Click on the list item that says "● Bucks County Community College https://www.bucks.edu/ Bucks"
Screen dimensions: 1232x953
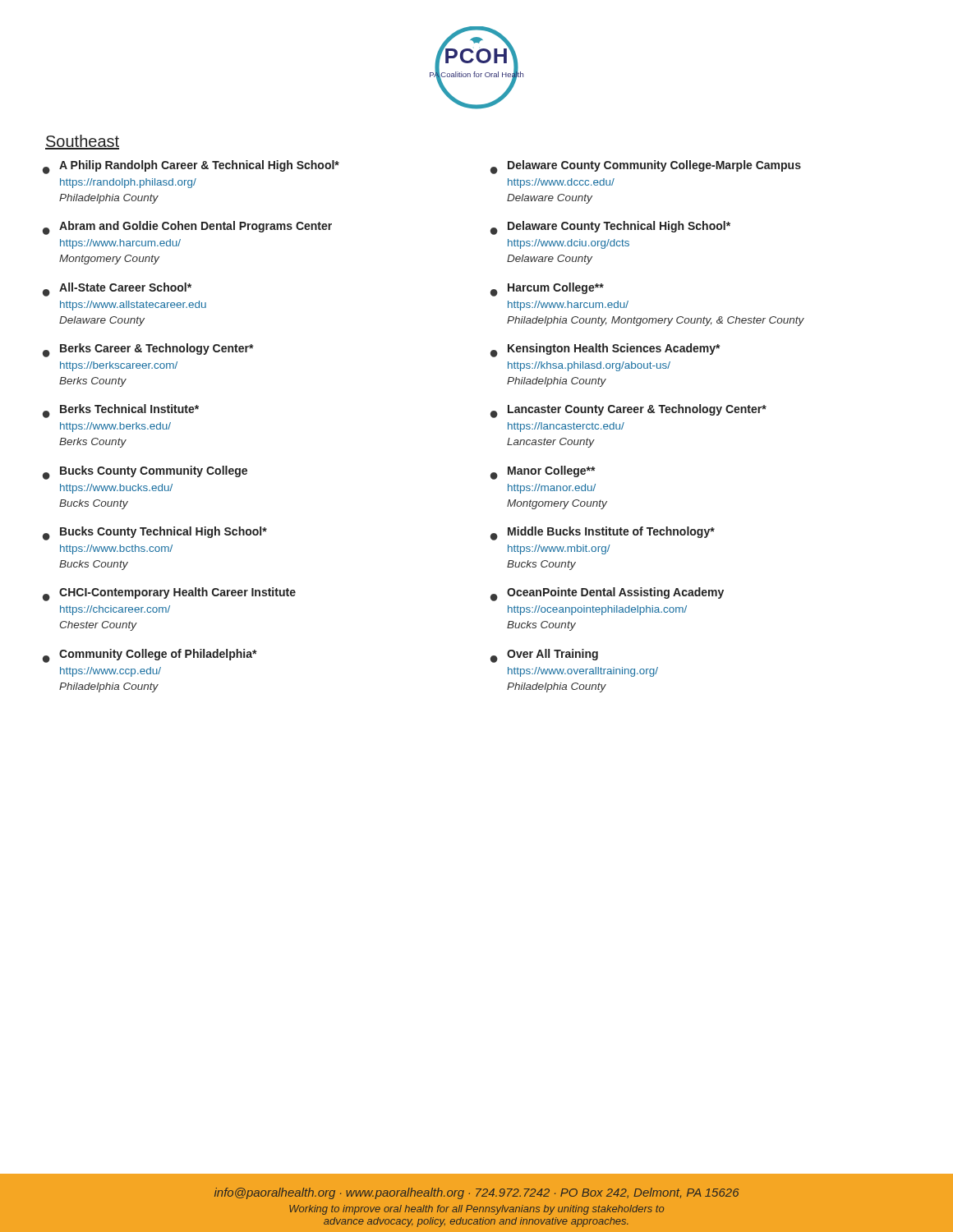pyautogui.click(x=144, y=487)
